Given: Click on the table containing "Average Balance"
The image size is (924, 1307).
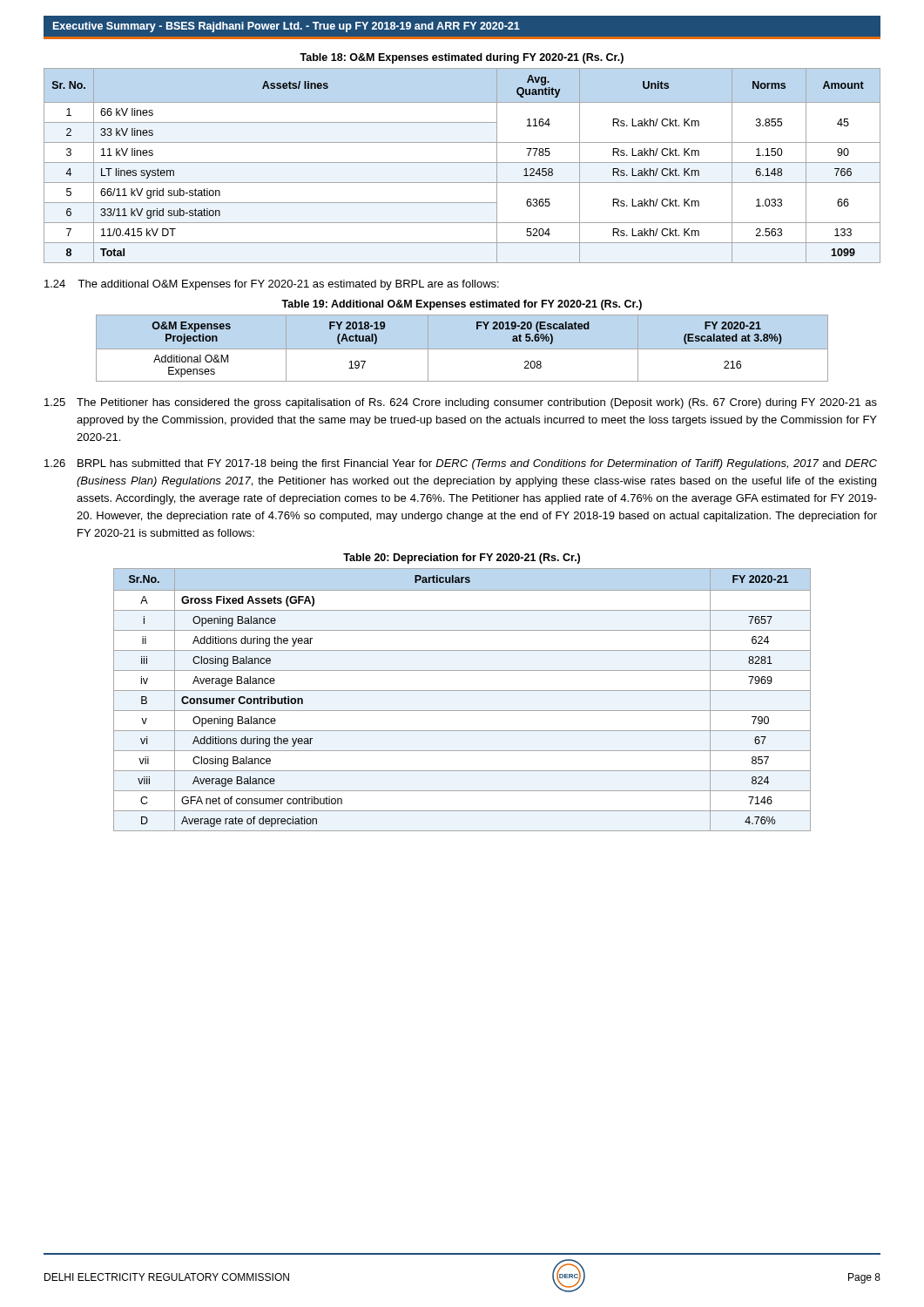Looking at the screenshot, I should click(462, 699).
